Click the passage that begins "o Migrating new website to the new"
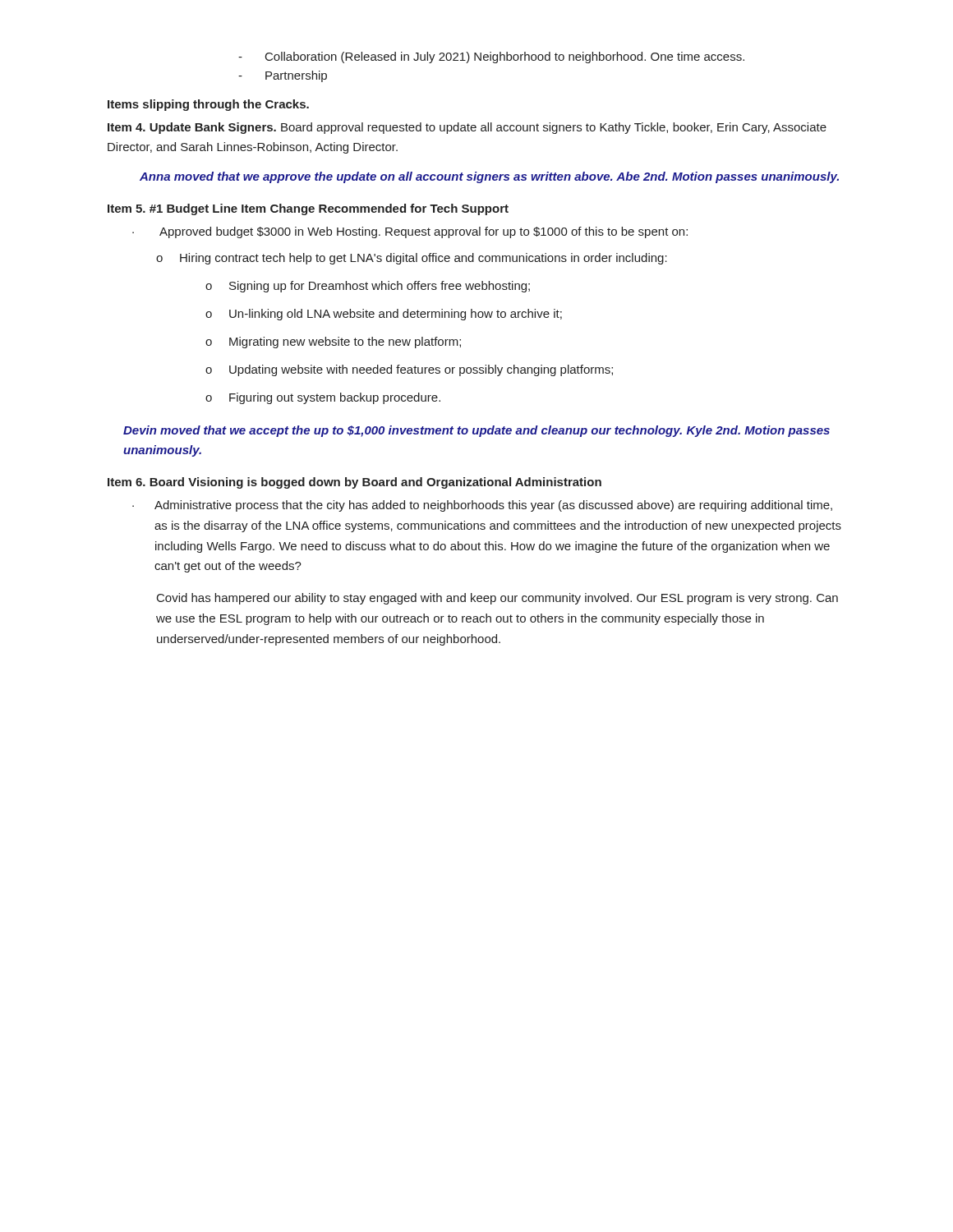953x1232 pixels. (334, 342)
